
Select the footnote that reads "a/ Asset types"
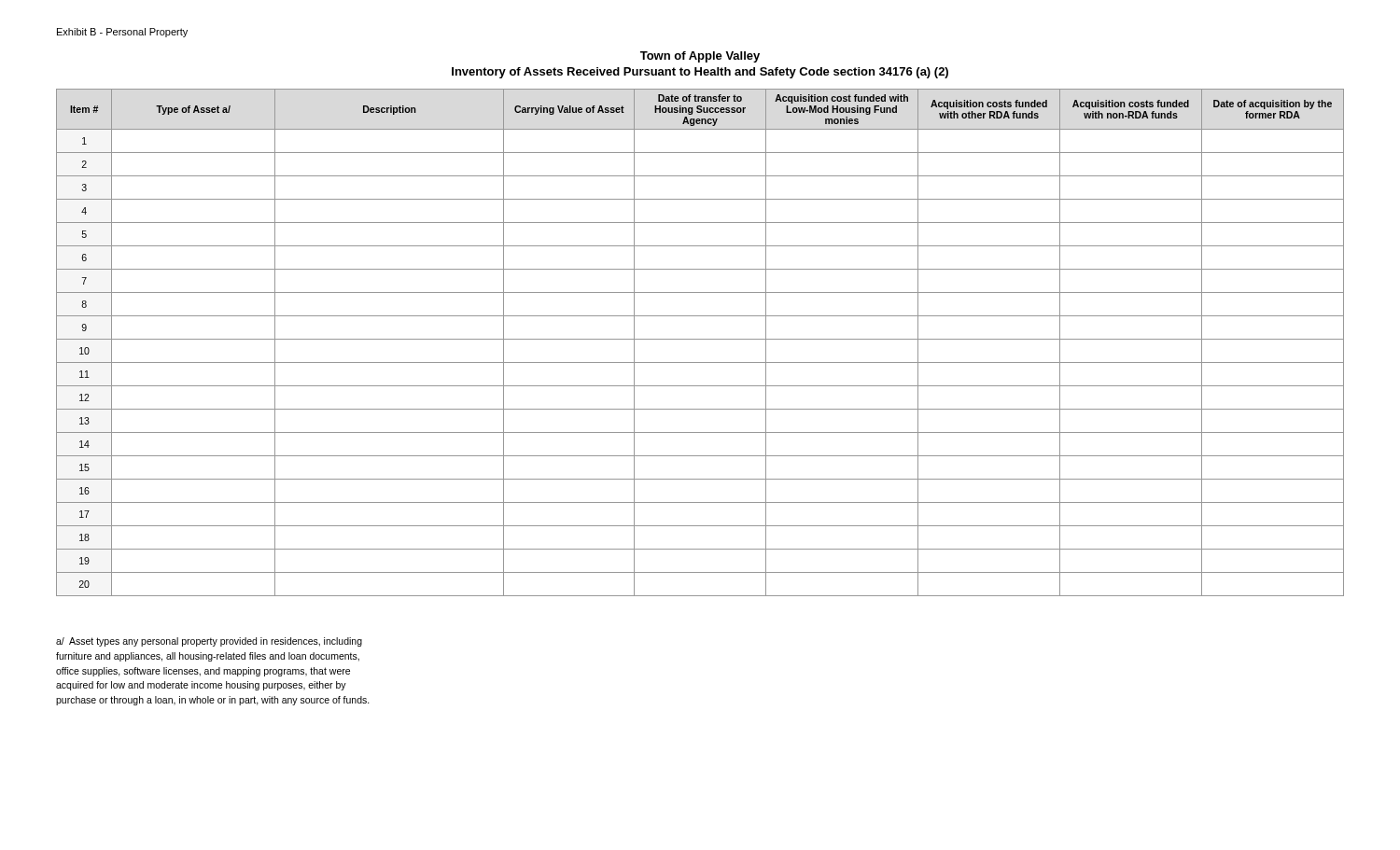[x=213, y=670]
